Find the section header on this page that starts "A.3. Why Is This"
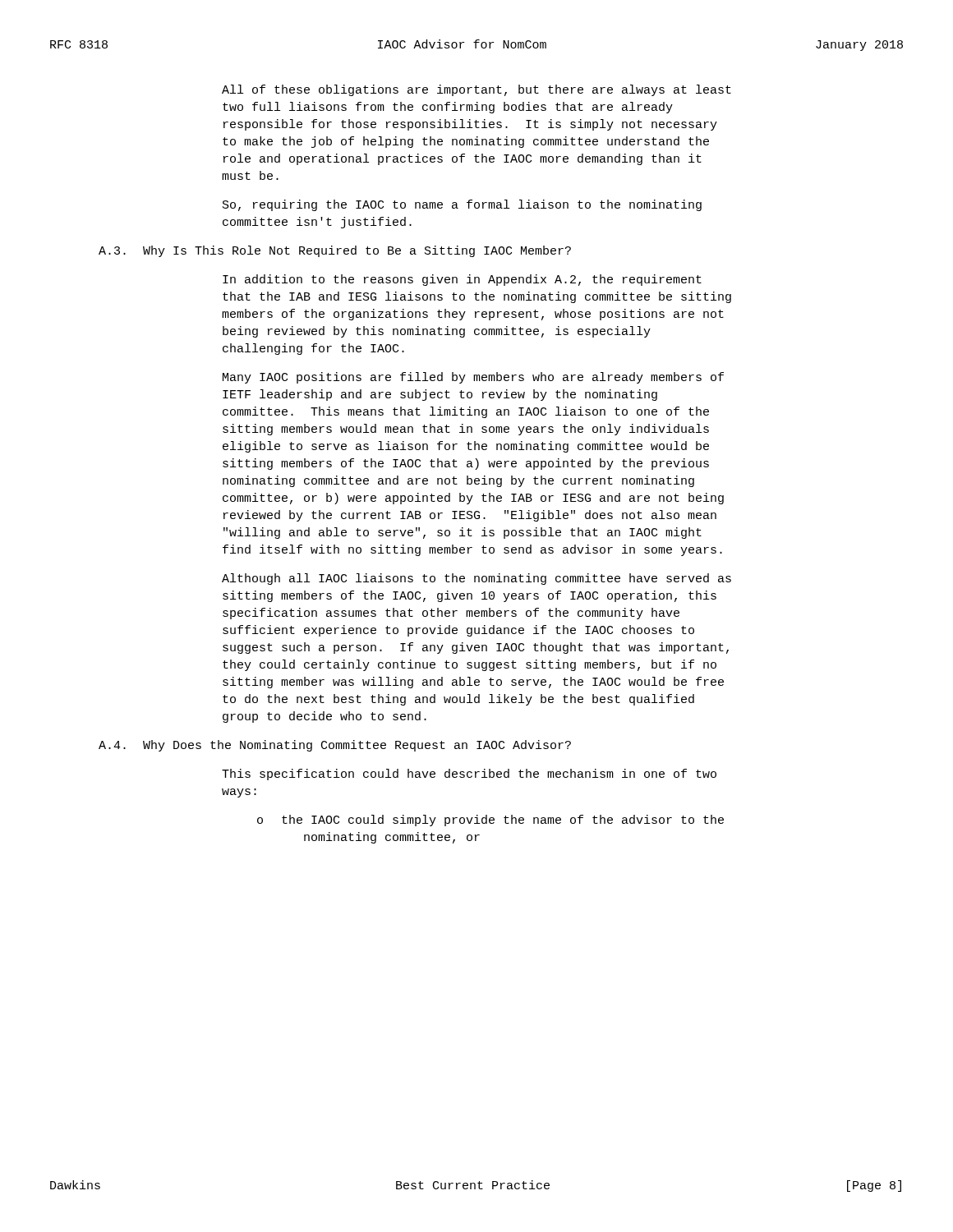Viewport: 953px width, 1232px height. tap(335, 252)
